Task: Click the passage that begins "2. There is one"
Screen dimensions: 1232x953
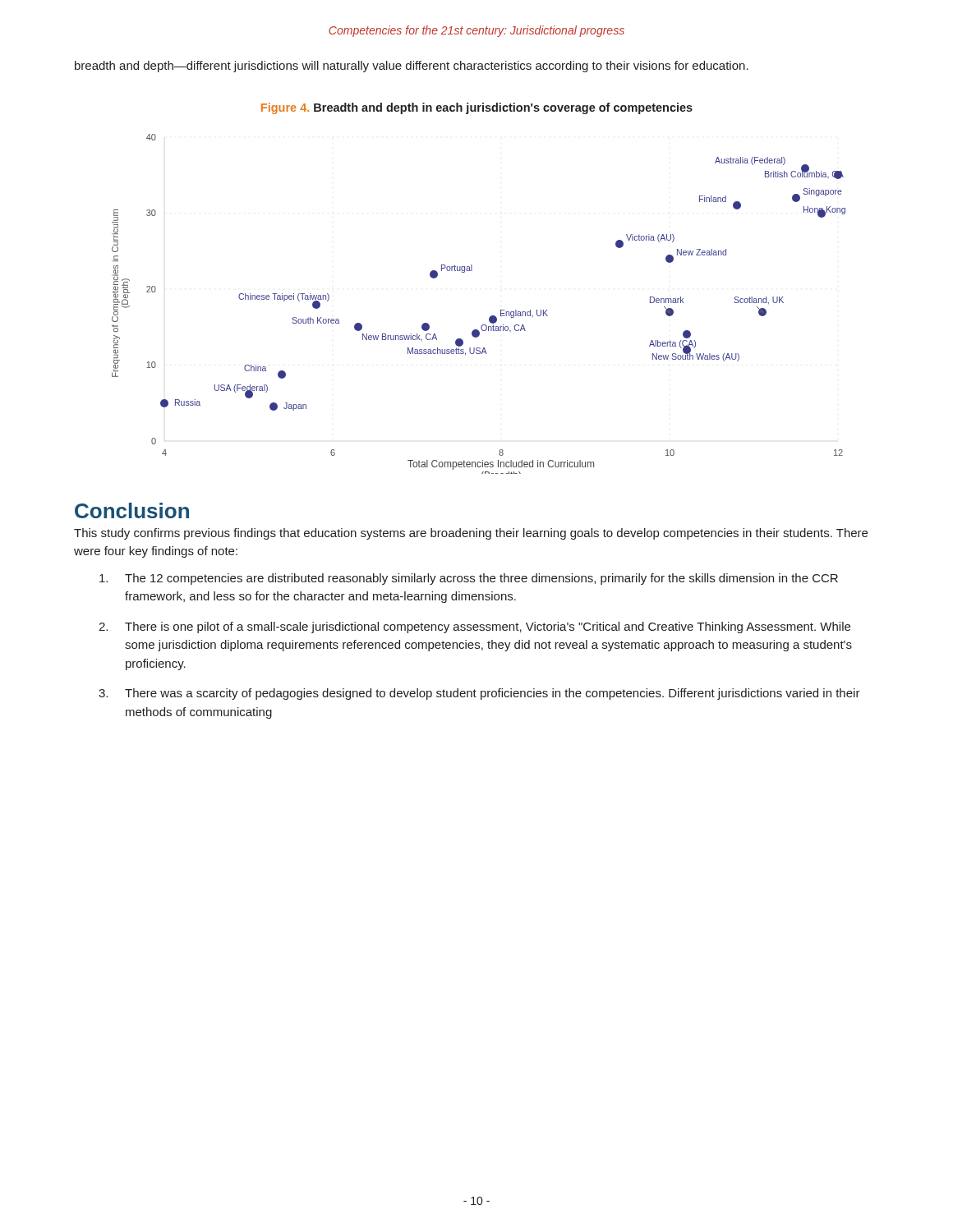Action: tap(489, 645)
